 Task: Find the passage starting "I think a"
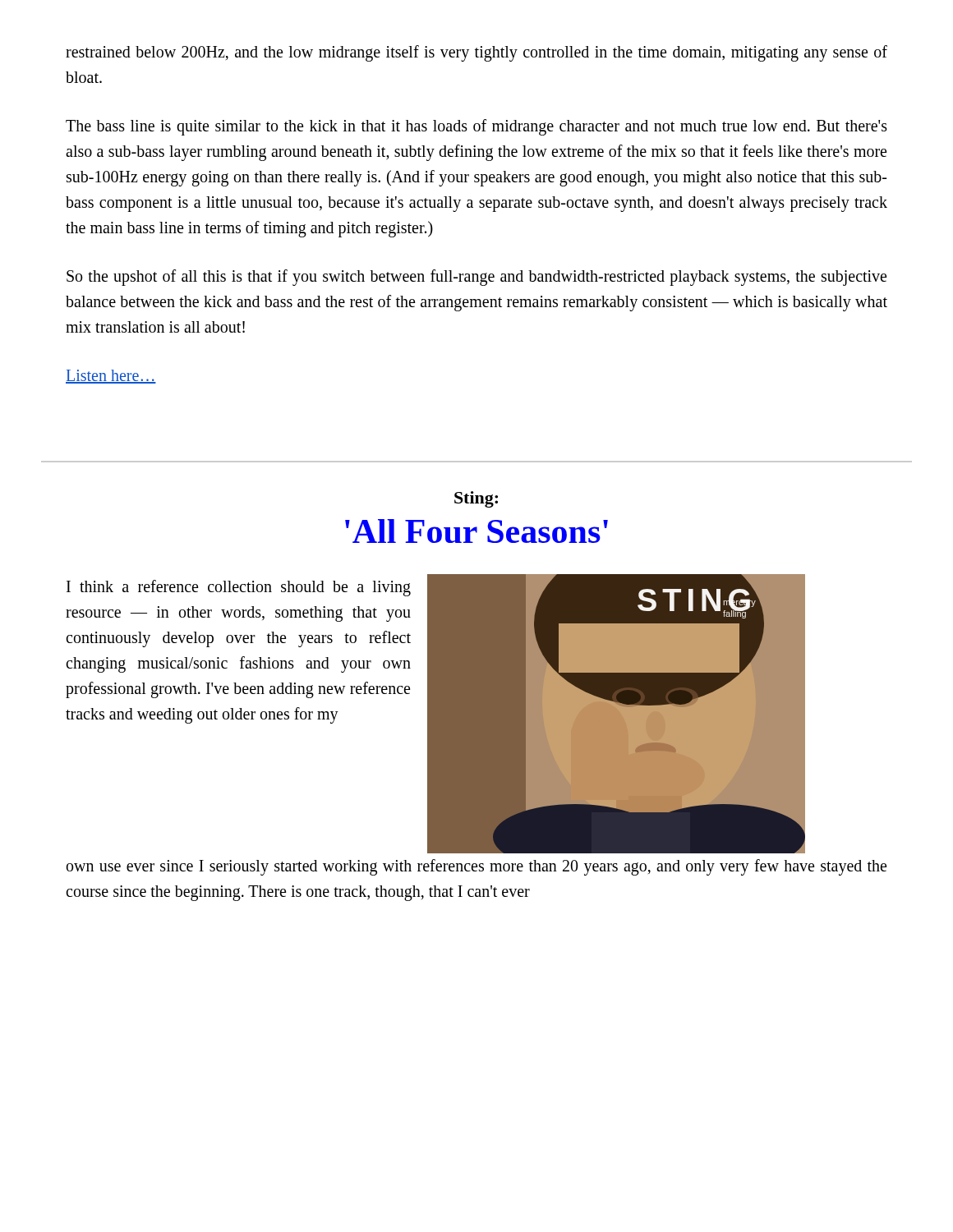(238, 650)
